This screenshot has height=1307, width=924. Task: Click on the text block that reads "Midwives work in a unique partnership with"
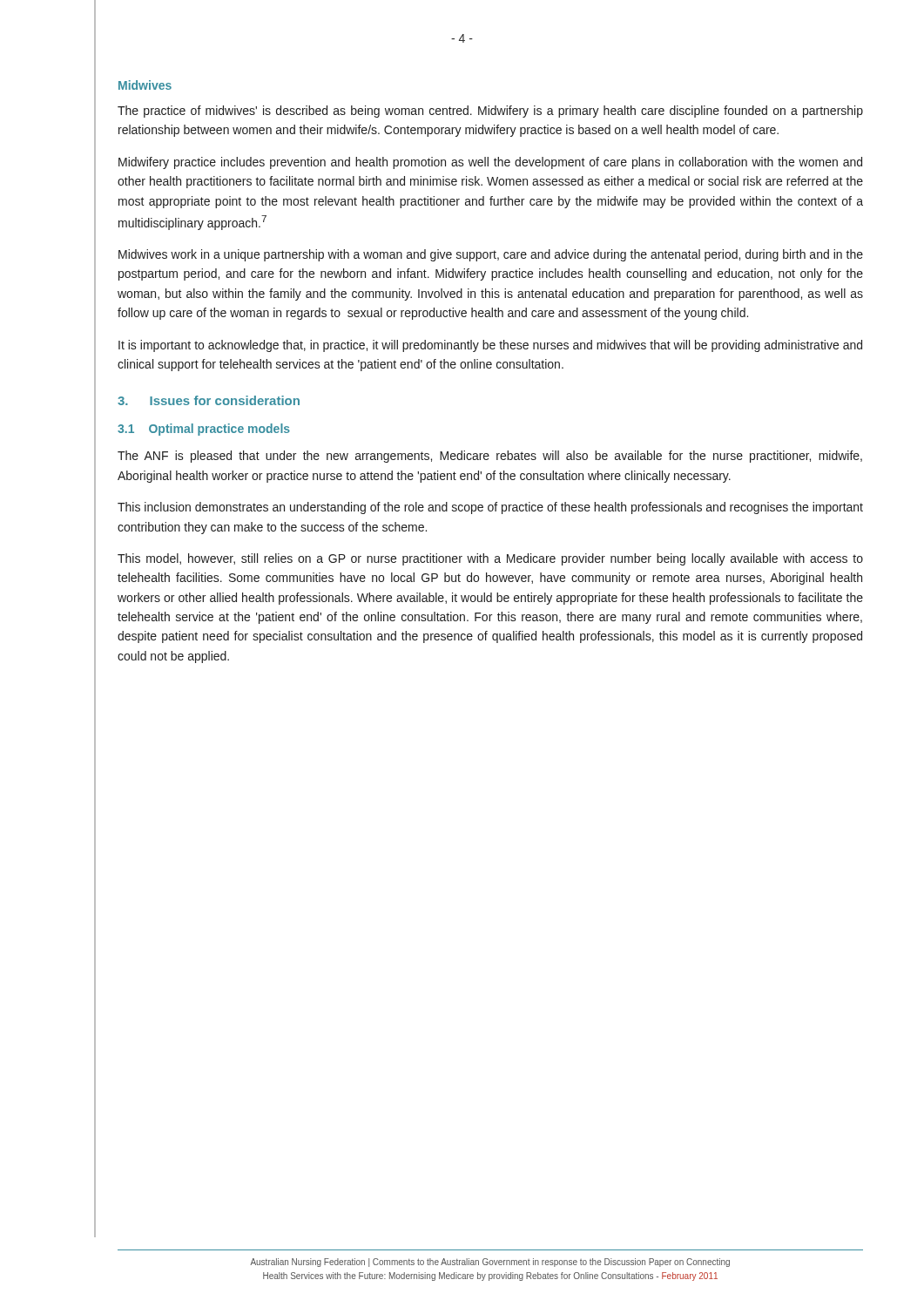click(x=490, y=284)
